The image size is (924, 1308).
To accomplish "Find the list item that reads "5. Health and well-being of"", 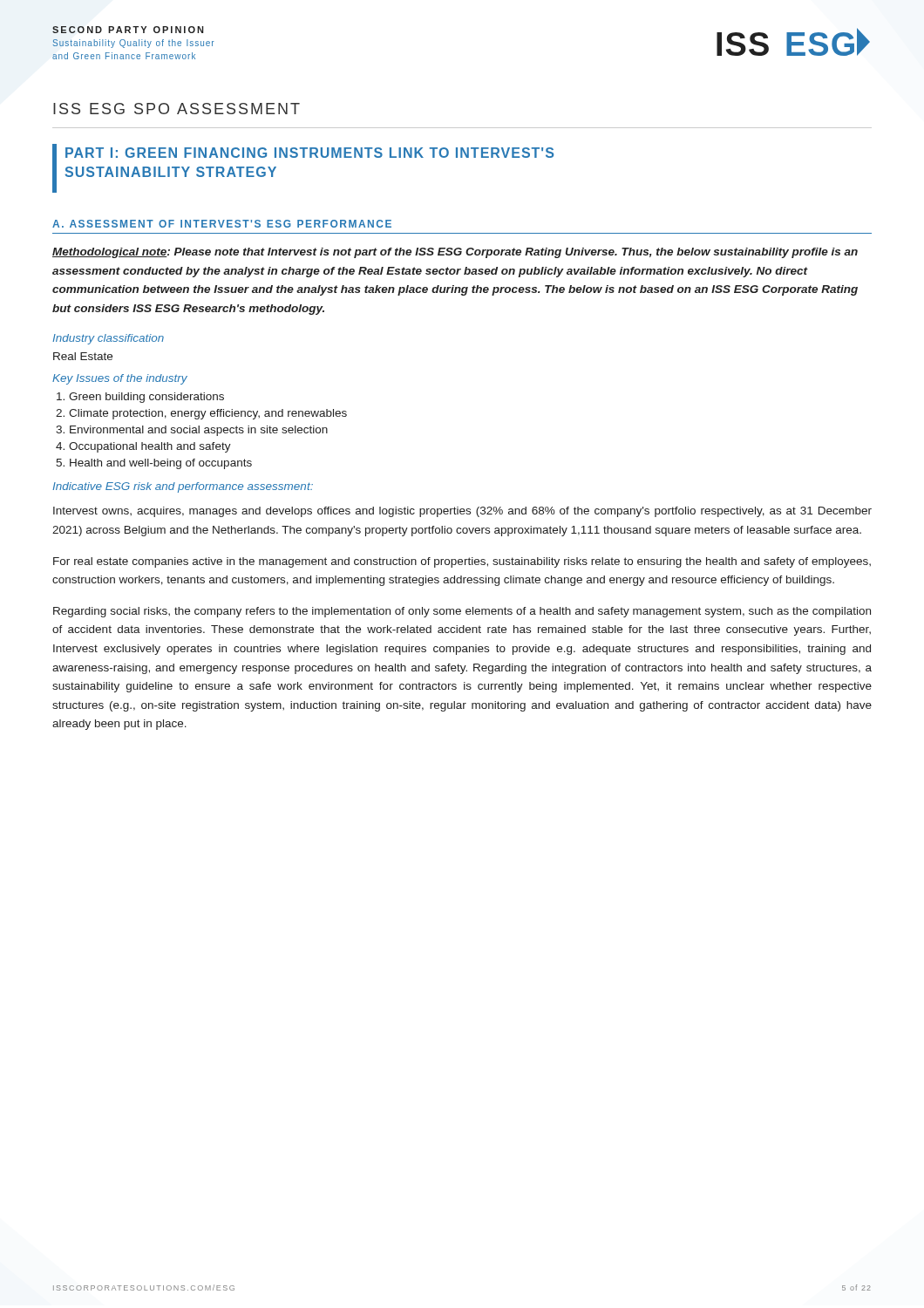I will pyautogui.click(x=154, y=463).
